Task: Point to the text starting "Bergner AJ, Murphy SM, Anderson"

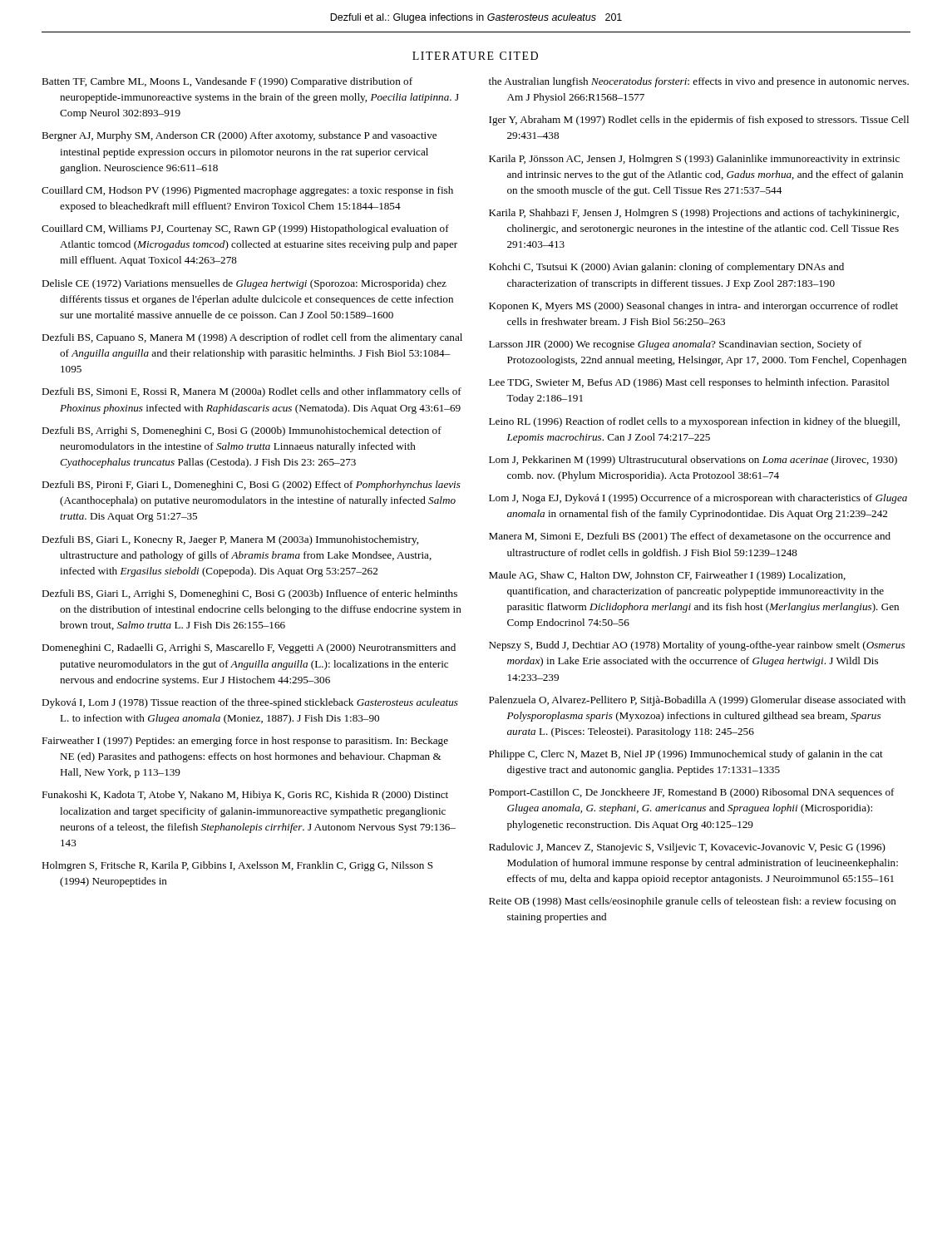Action: pyautogui.click(x=253, y=151)
